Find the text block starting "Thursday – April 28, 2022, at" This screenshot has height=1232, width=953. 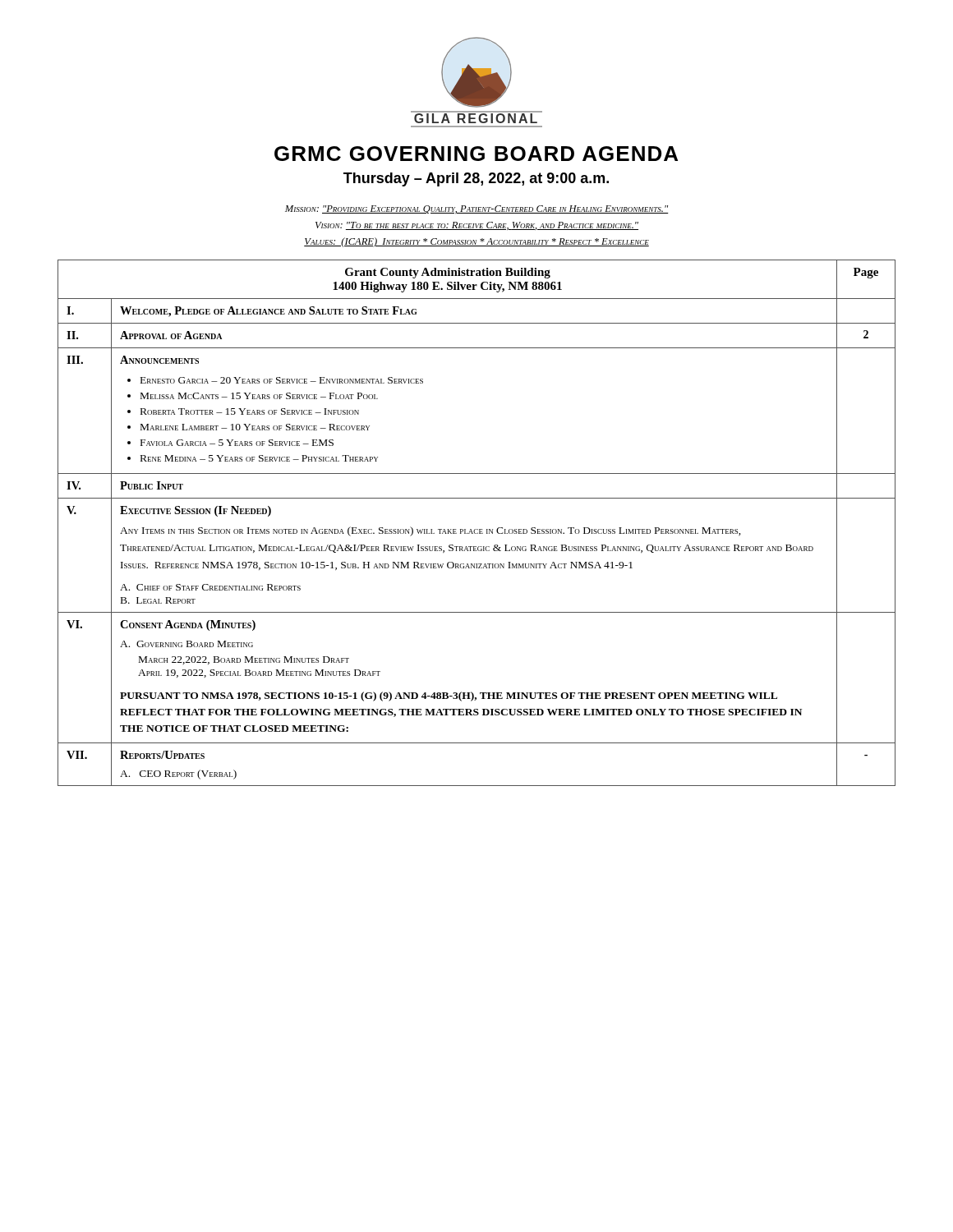tap(476, 178)
